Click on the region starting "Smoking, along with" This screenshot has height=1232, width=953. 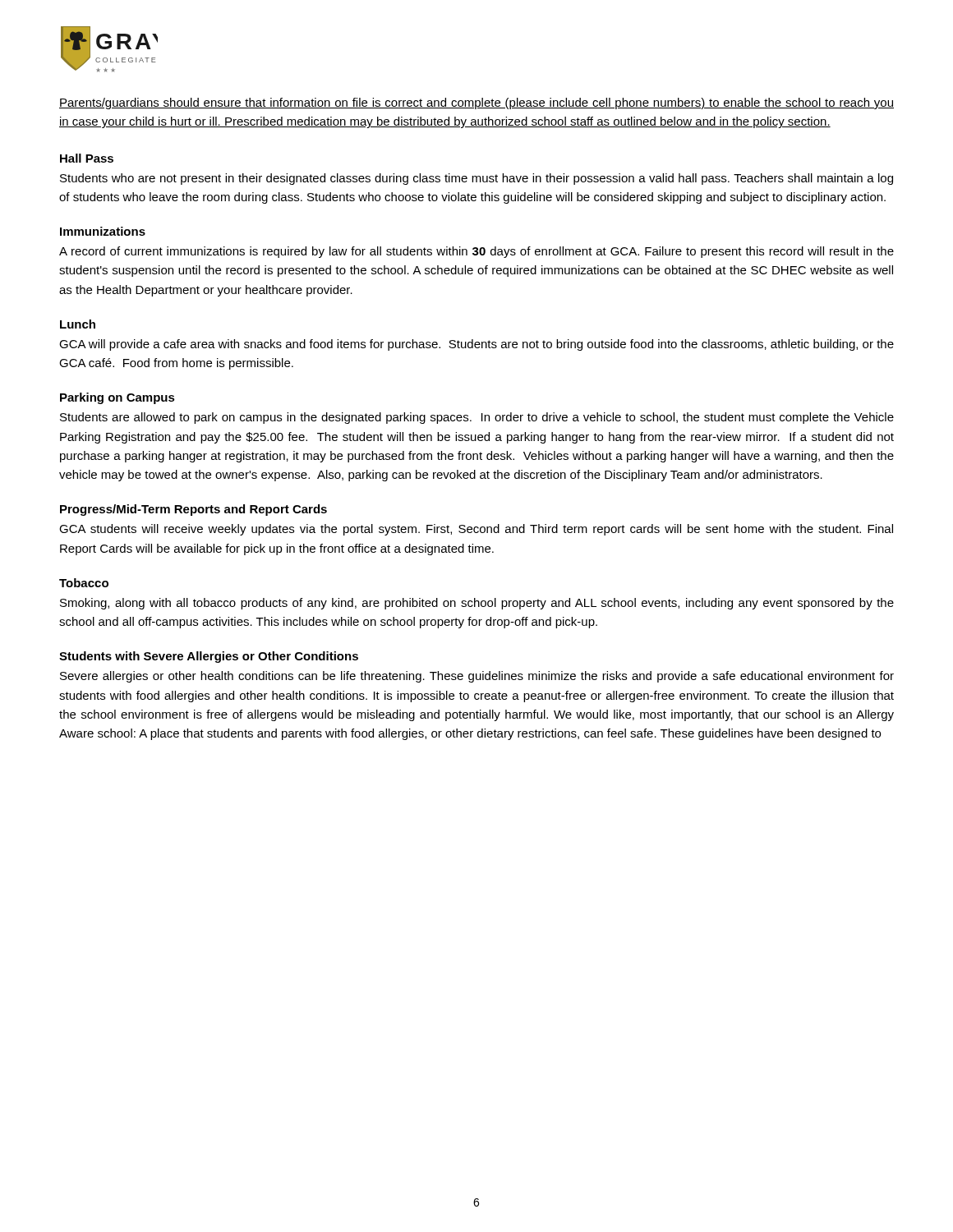click(476, 612)
